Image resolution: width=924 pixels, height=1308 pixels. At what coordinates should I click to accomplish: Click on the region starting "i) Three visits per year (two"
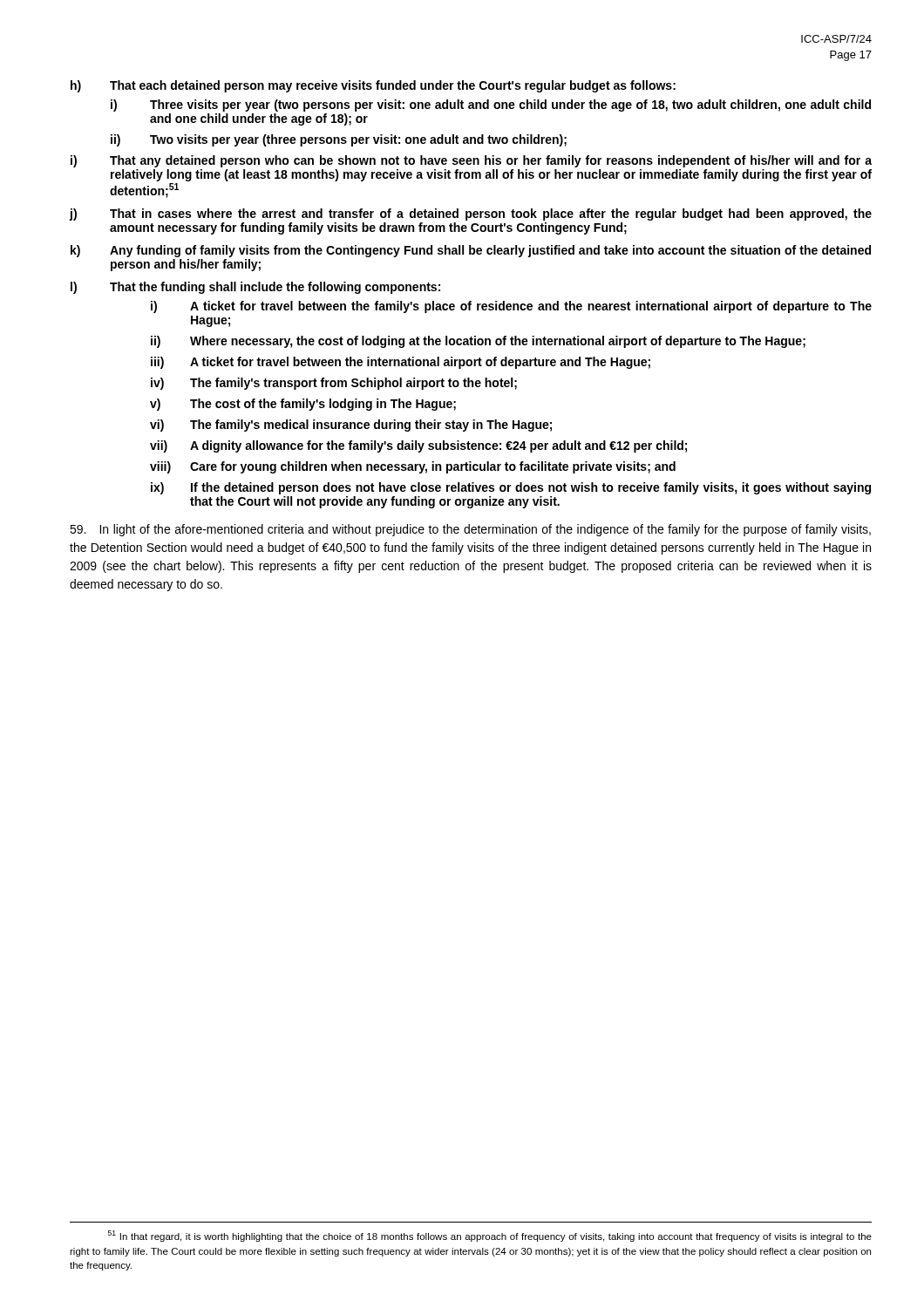coord(491,112)
